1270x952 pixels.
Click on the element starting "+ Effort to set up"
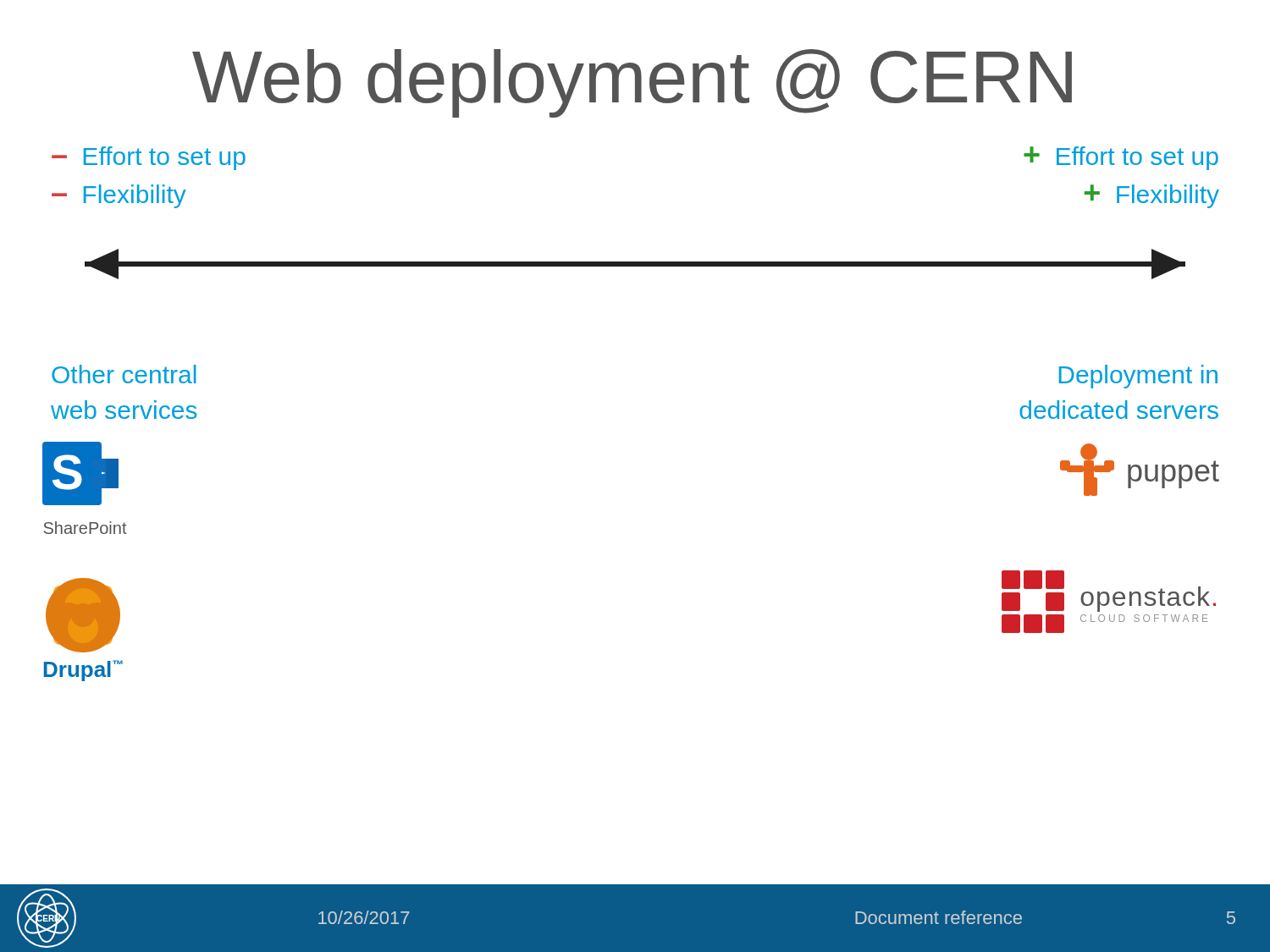pos(1121,154)
